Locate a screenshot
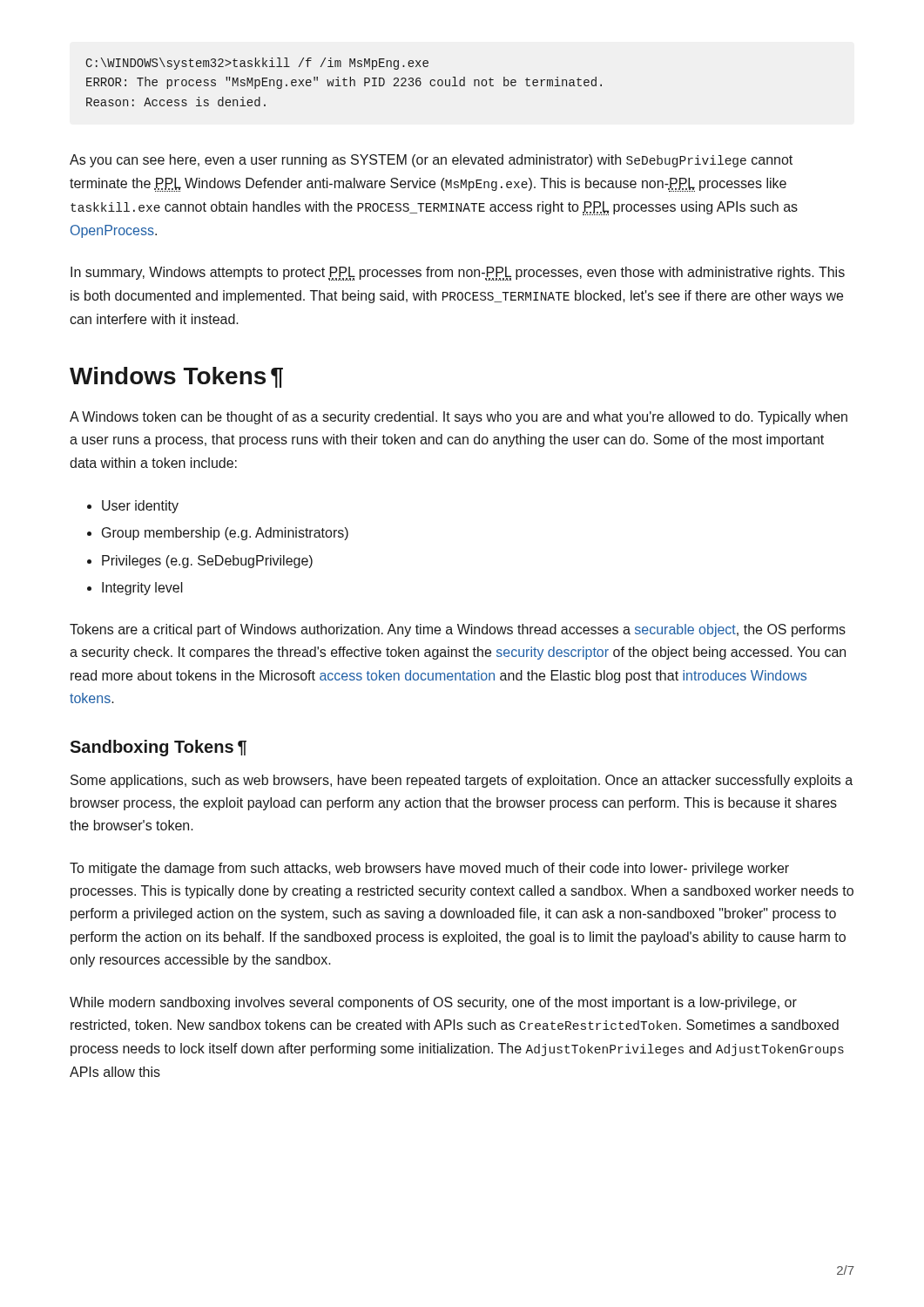 tap(462, 83)
